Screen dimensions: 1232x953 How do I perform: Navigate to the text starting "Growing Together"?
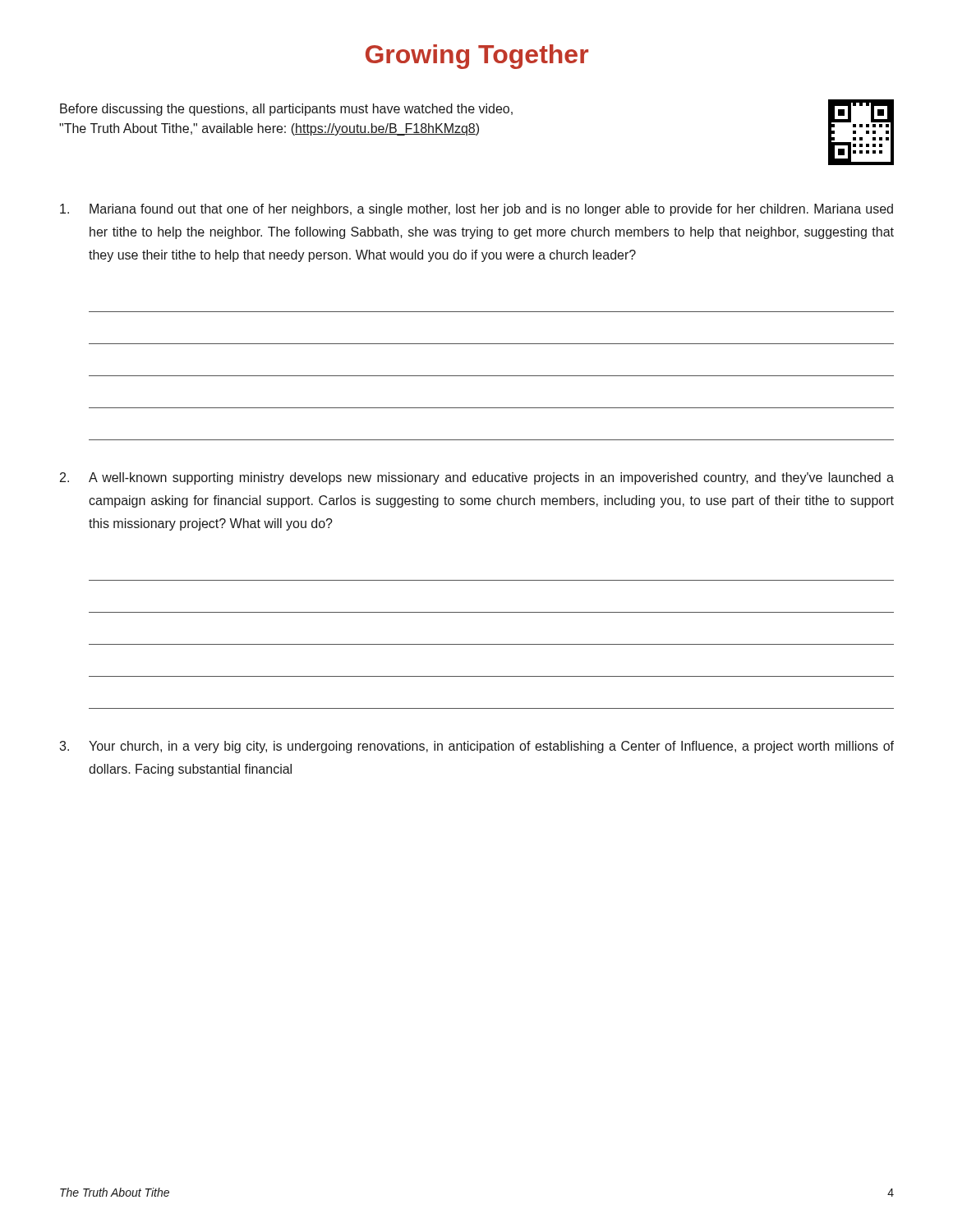pos(476,55)
